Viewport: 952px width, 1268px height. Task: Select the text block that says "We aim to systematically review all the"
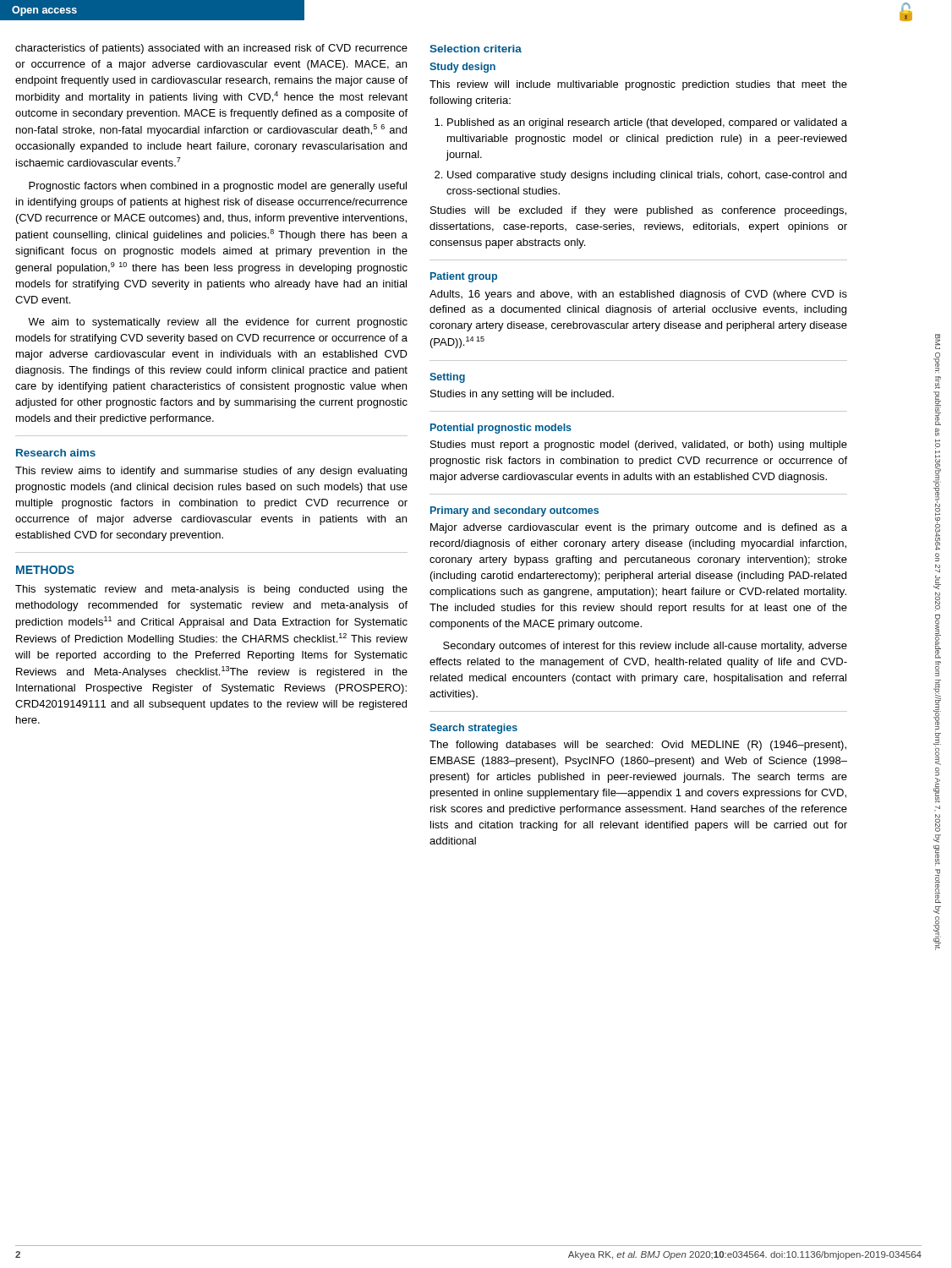click(211, 371)
